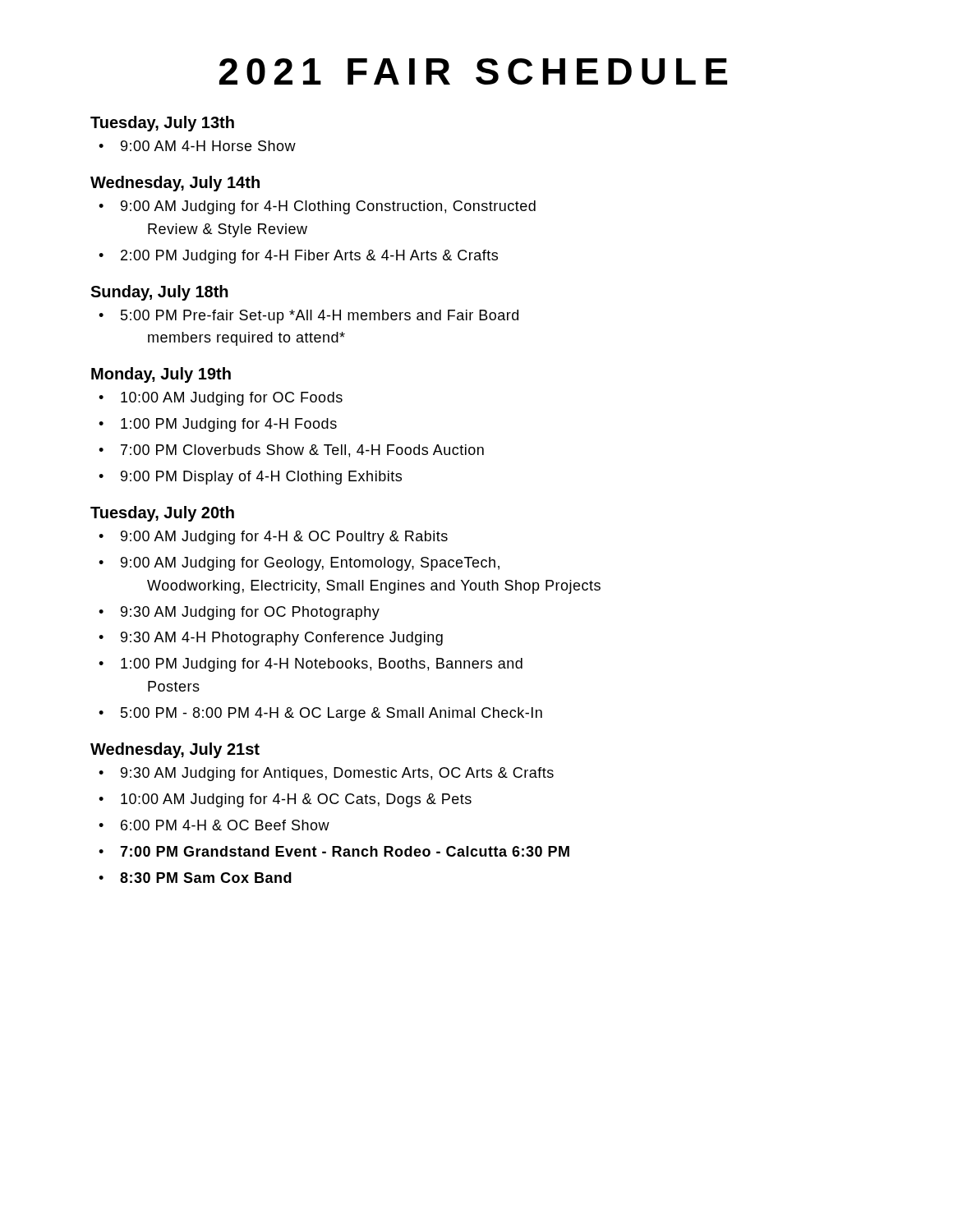The height and width of the screenshot is (1232, 953).
Task: Find the list item with the text "9:30 AM 4-H Photography Conference Judging"
Action: pyautogui.click(x=282, y=638)
